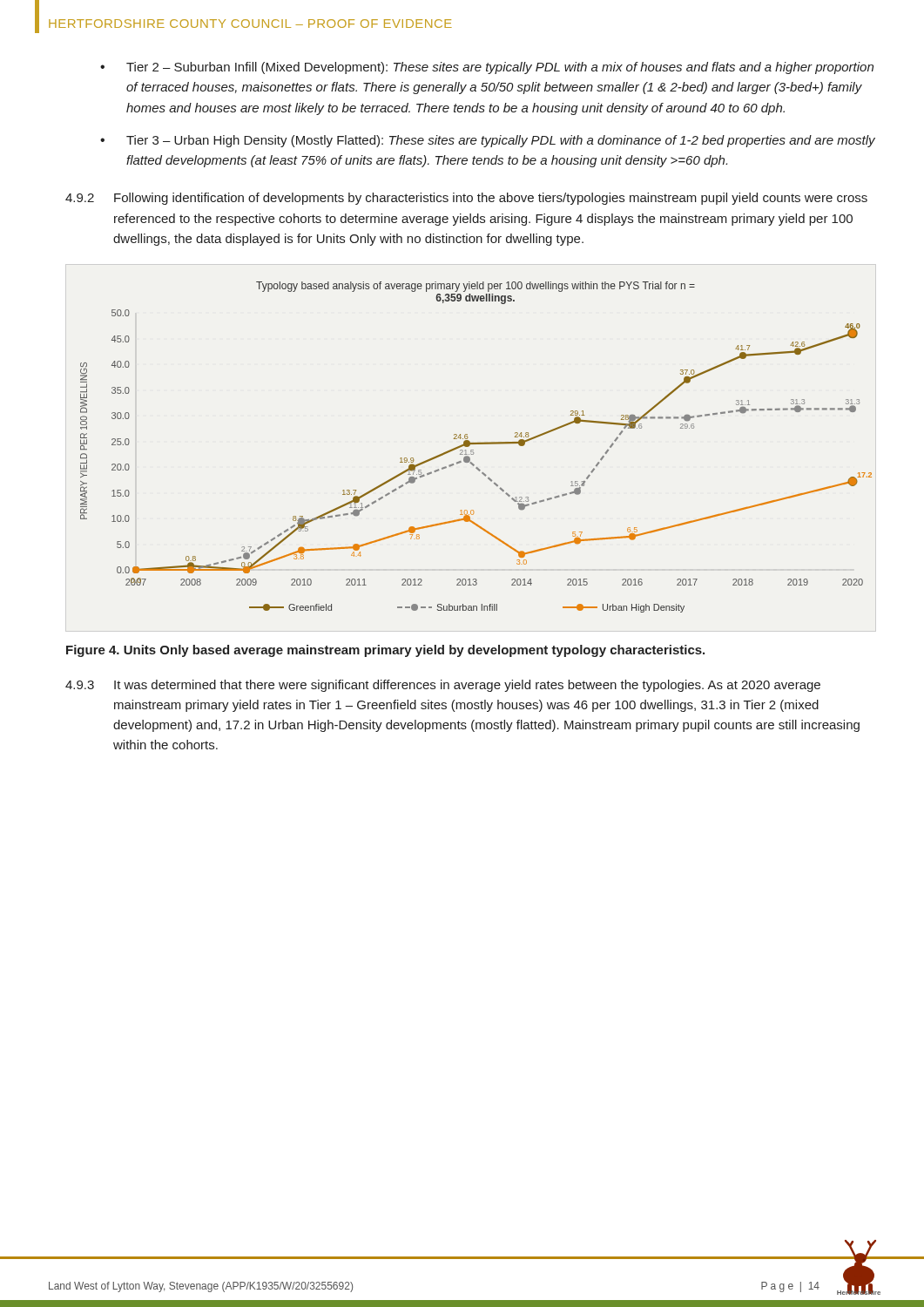
Task: Find the line chart
Action: [x=471, y=448]
